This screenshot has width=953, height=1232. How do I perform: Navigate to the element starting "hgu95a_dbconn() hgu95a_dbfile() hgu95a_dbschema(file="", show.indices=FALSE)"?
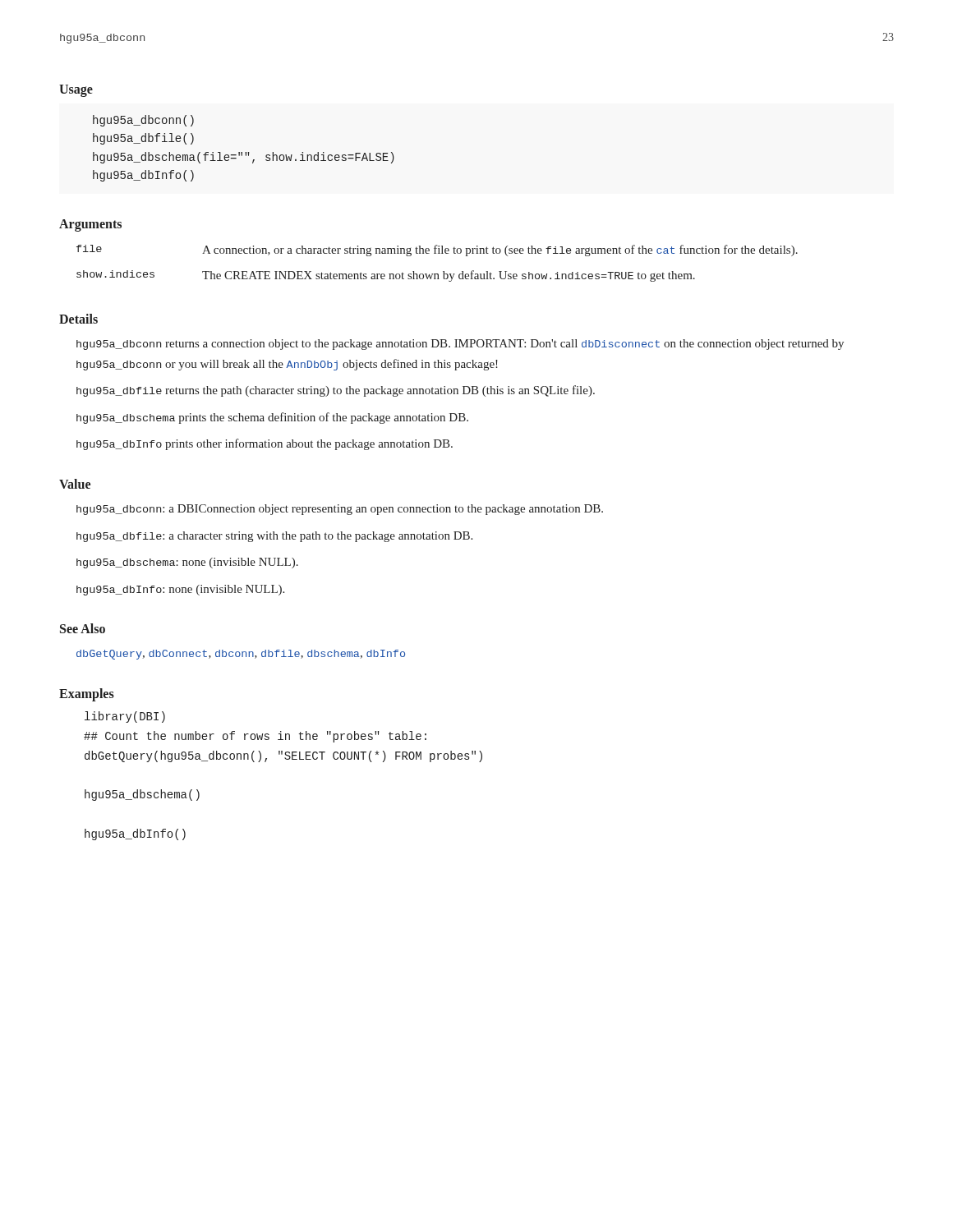(x=143, y=121)
